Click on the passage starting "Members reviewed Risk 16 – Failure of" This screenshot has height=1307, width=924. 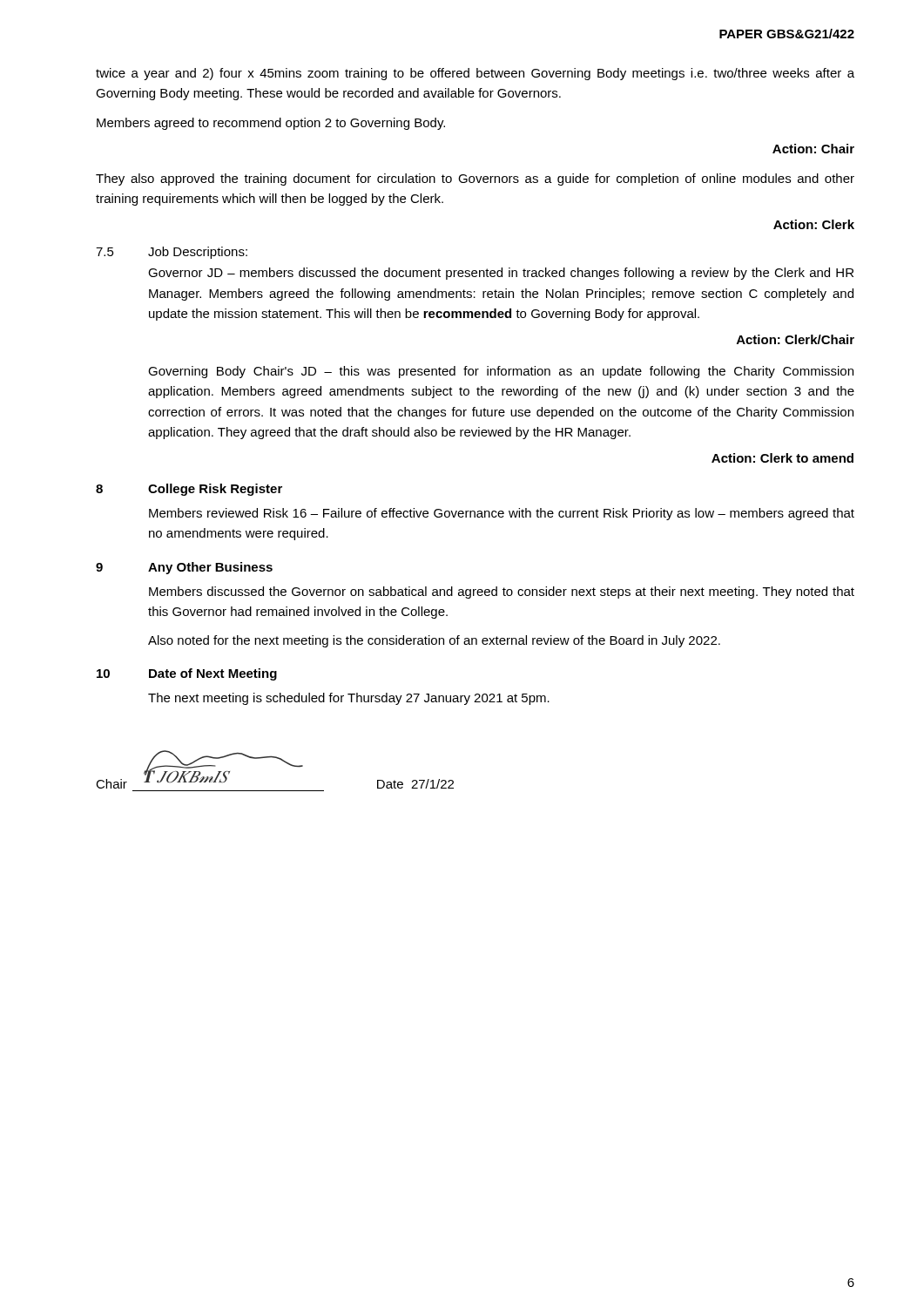(x=501, y=523)
